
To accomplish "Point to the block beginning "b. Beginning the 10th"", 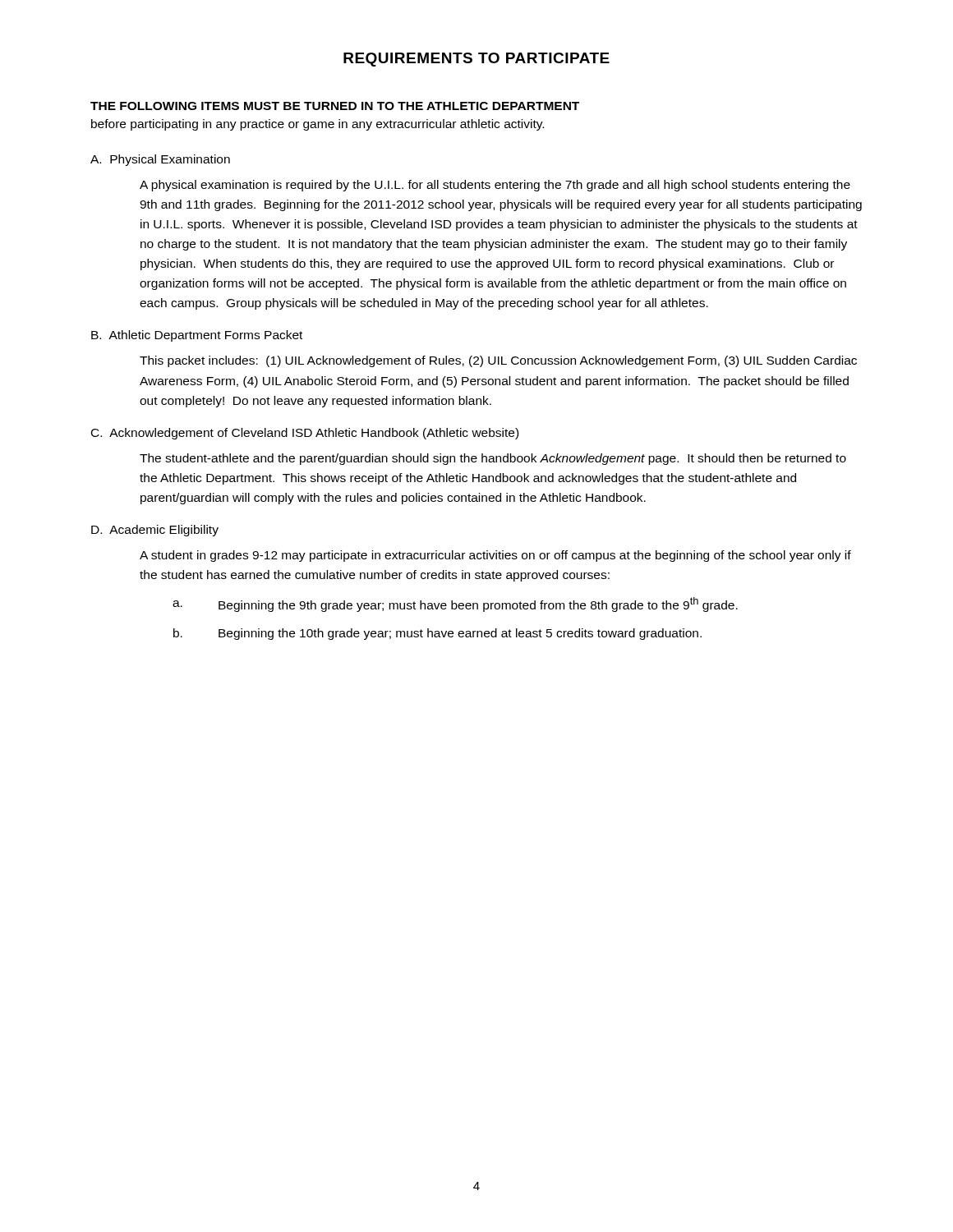I will (x=518, y=633).
